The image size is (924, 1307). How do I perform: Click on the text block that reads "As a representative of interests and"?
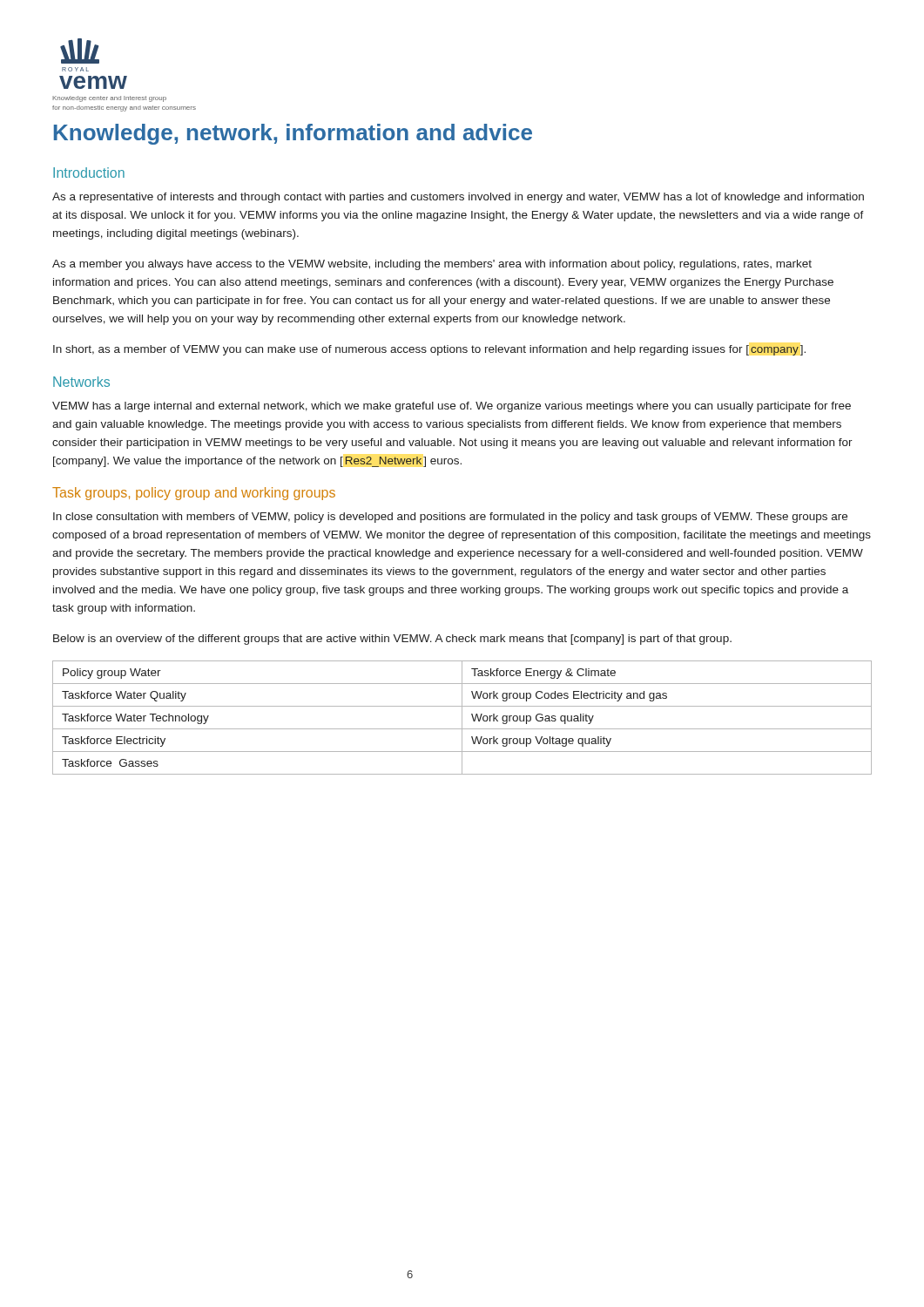tap(458, 215)
